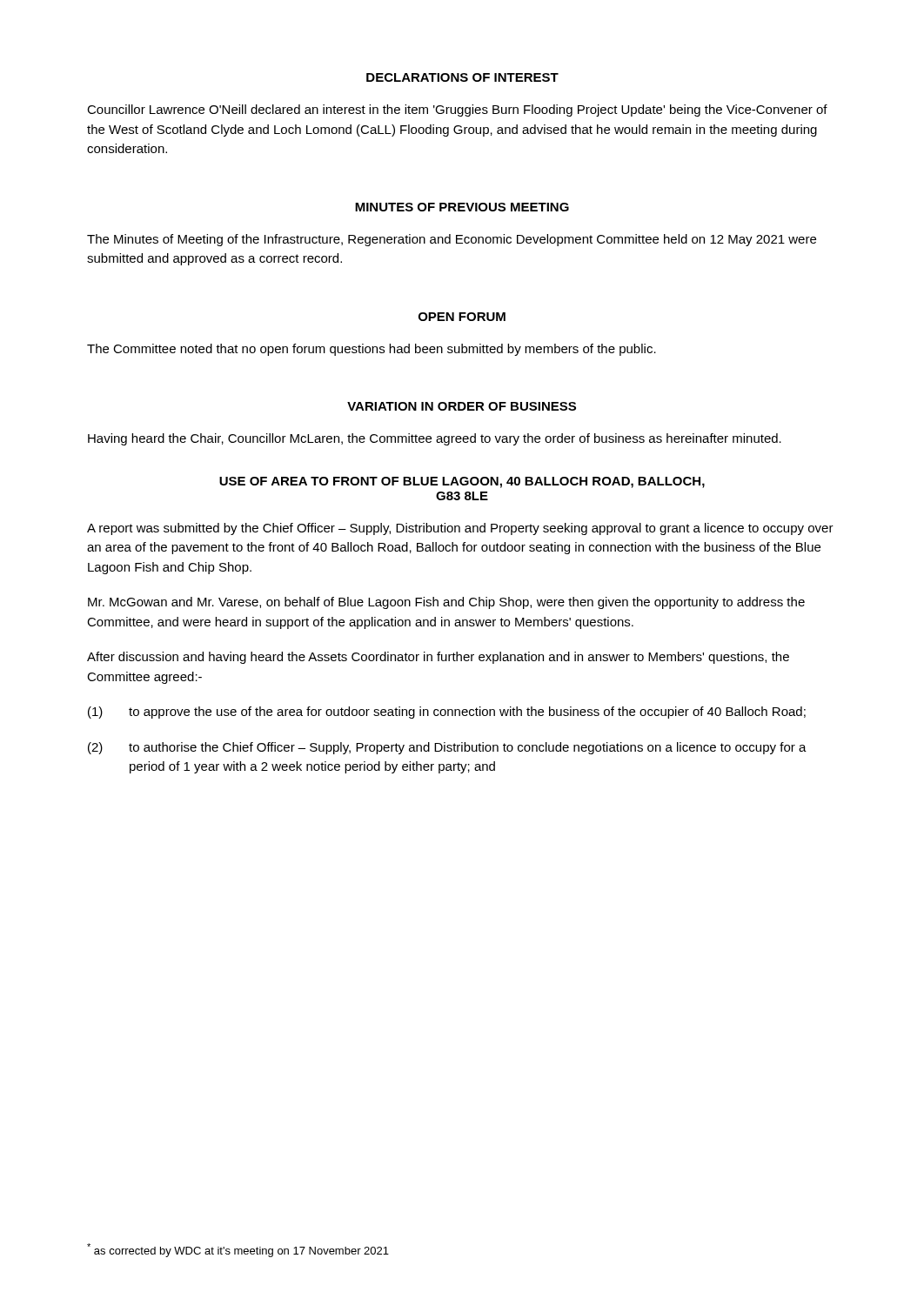
Task: Find the text block containing "After discussion and having heard the"
Action: (438, 666)
